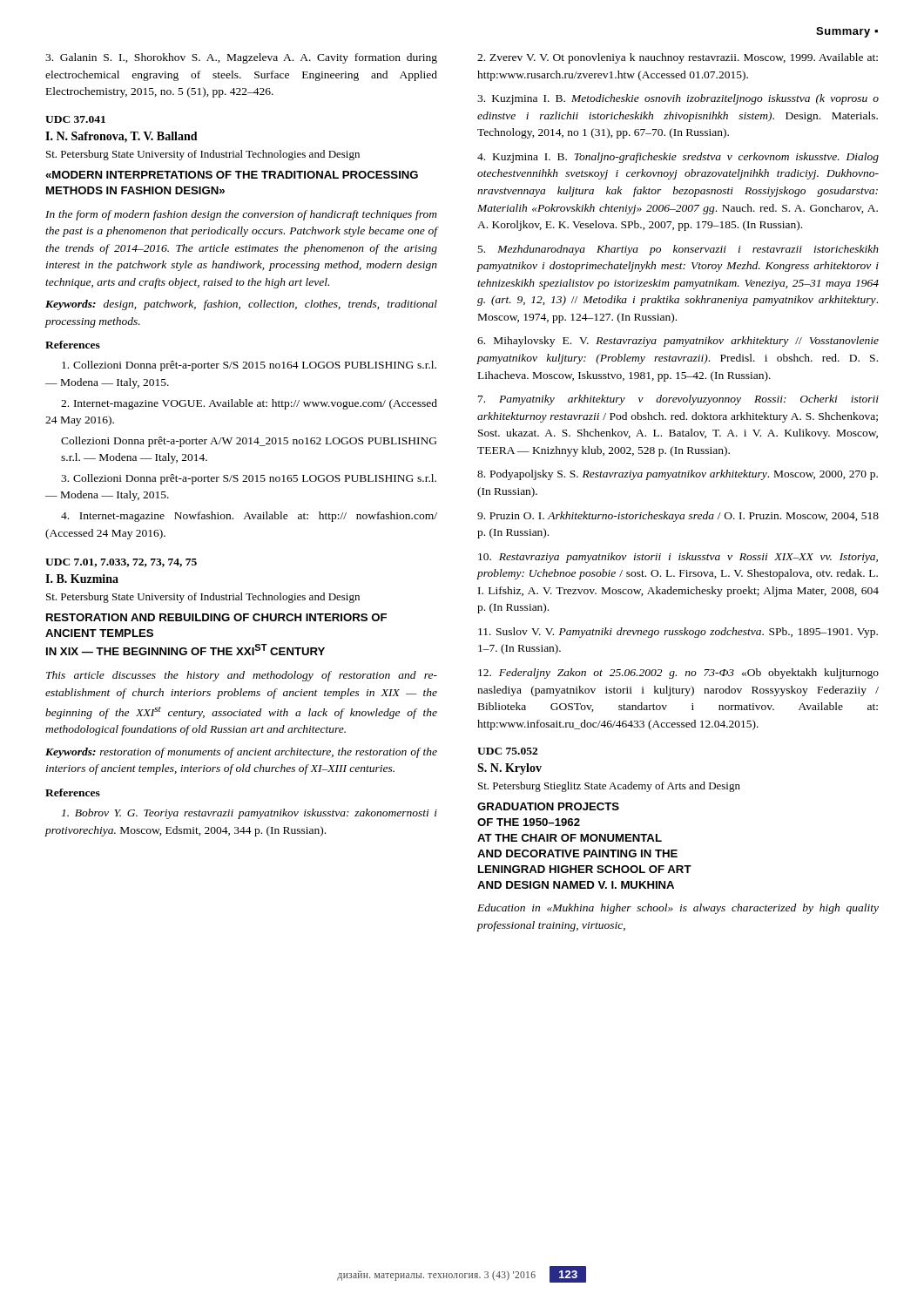924x1307 pixels.
Task: Find the block starting "«MODERN INTERPRETATIONS OF"
Action: [232, 182]
